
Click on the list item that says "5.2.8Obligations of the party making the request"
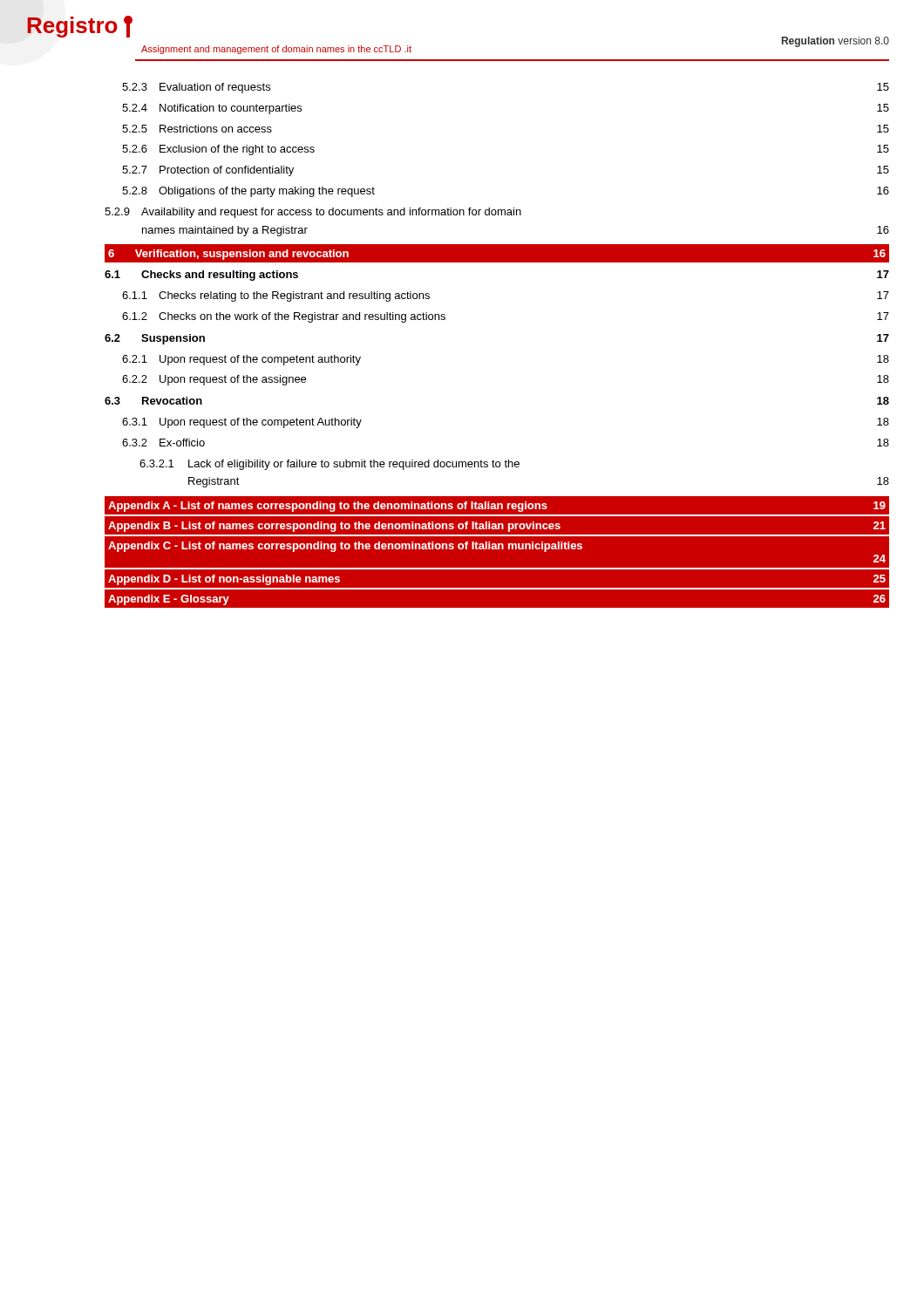point(135,191)
